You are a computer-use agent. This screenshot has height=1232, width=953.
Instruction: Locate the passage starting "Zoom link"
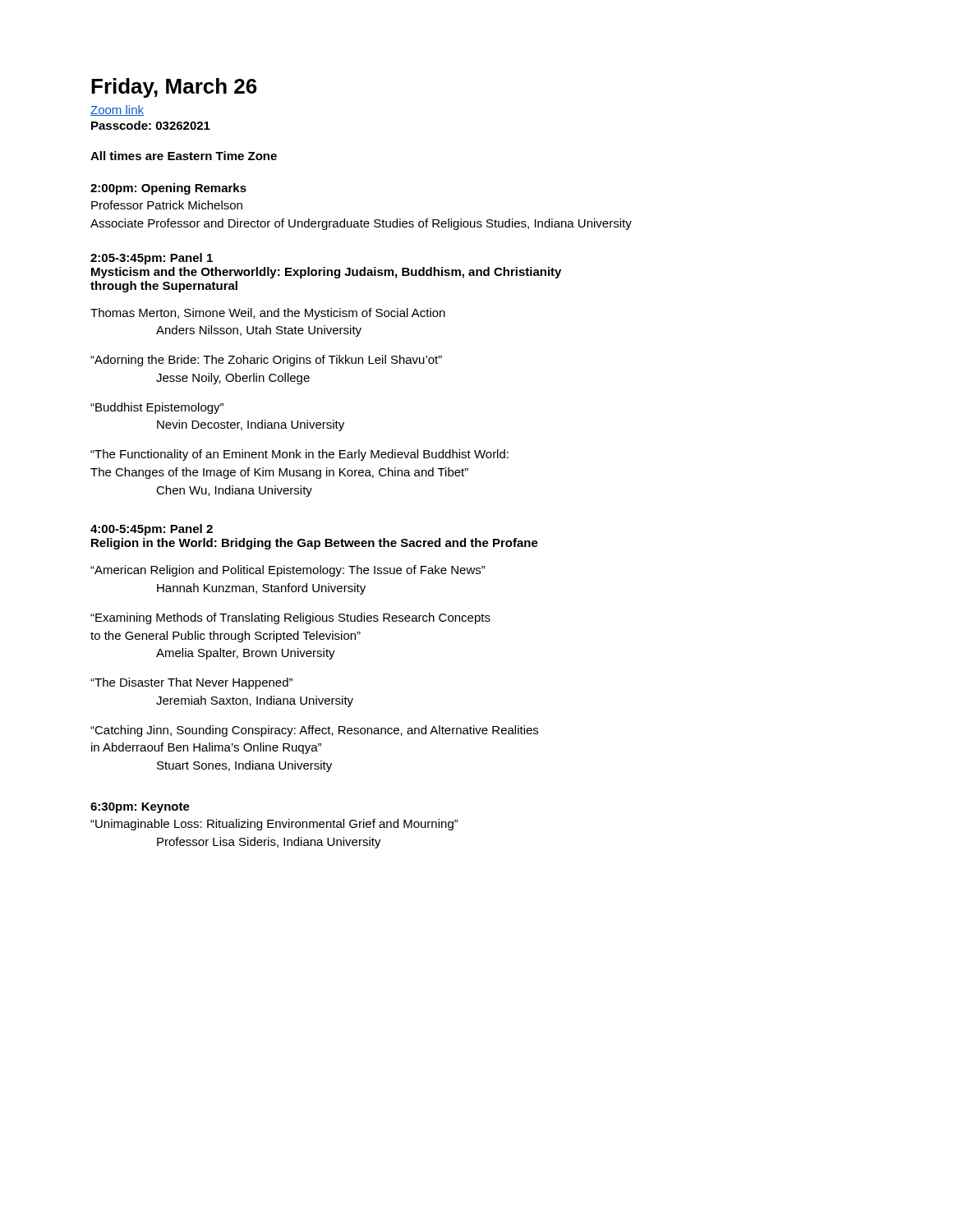pyautogui.click(x=117, y=110)
